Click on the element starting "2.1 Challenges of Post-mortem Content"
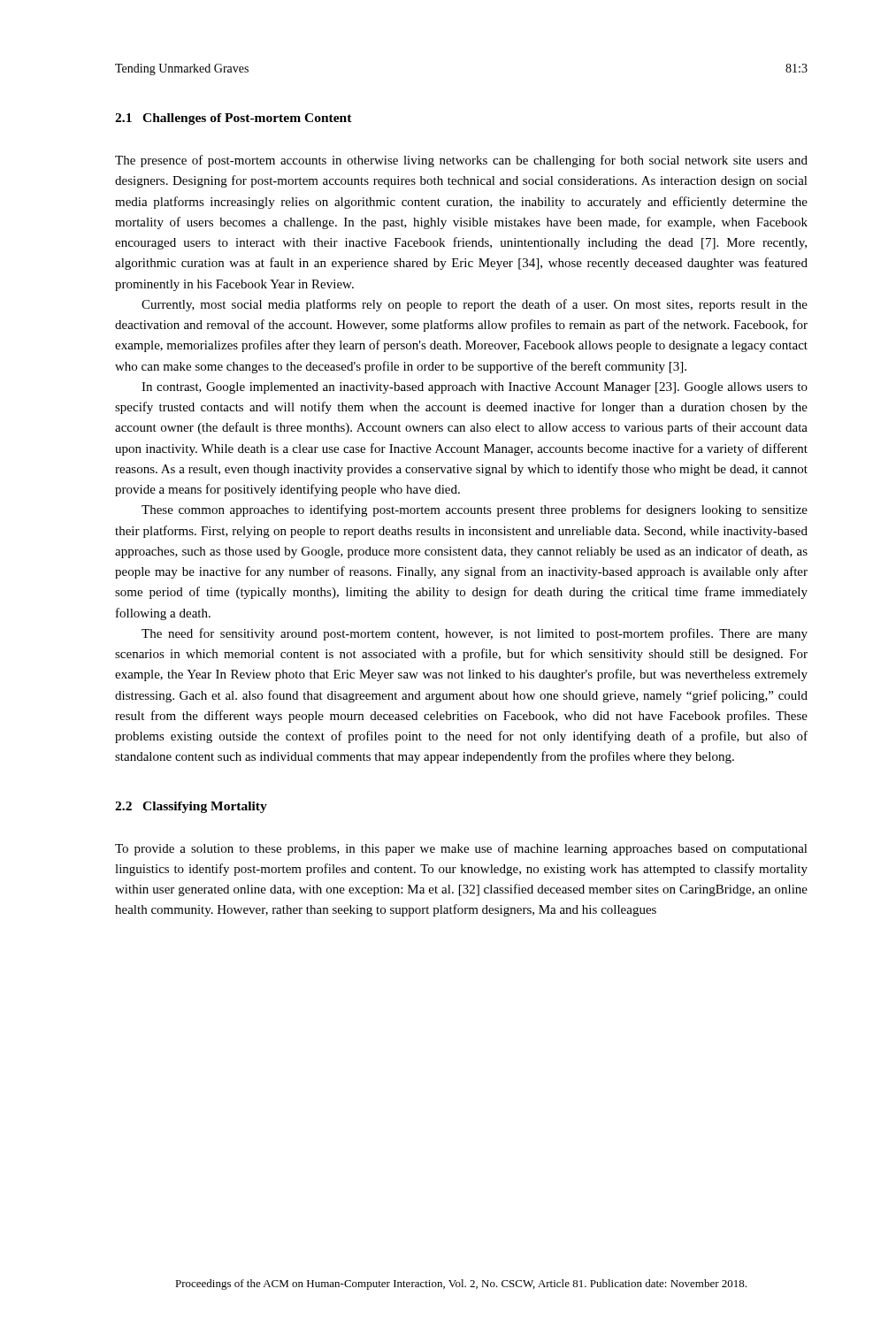Screen dimensions: 1327x896 coord(234,119)
